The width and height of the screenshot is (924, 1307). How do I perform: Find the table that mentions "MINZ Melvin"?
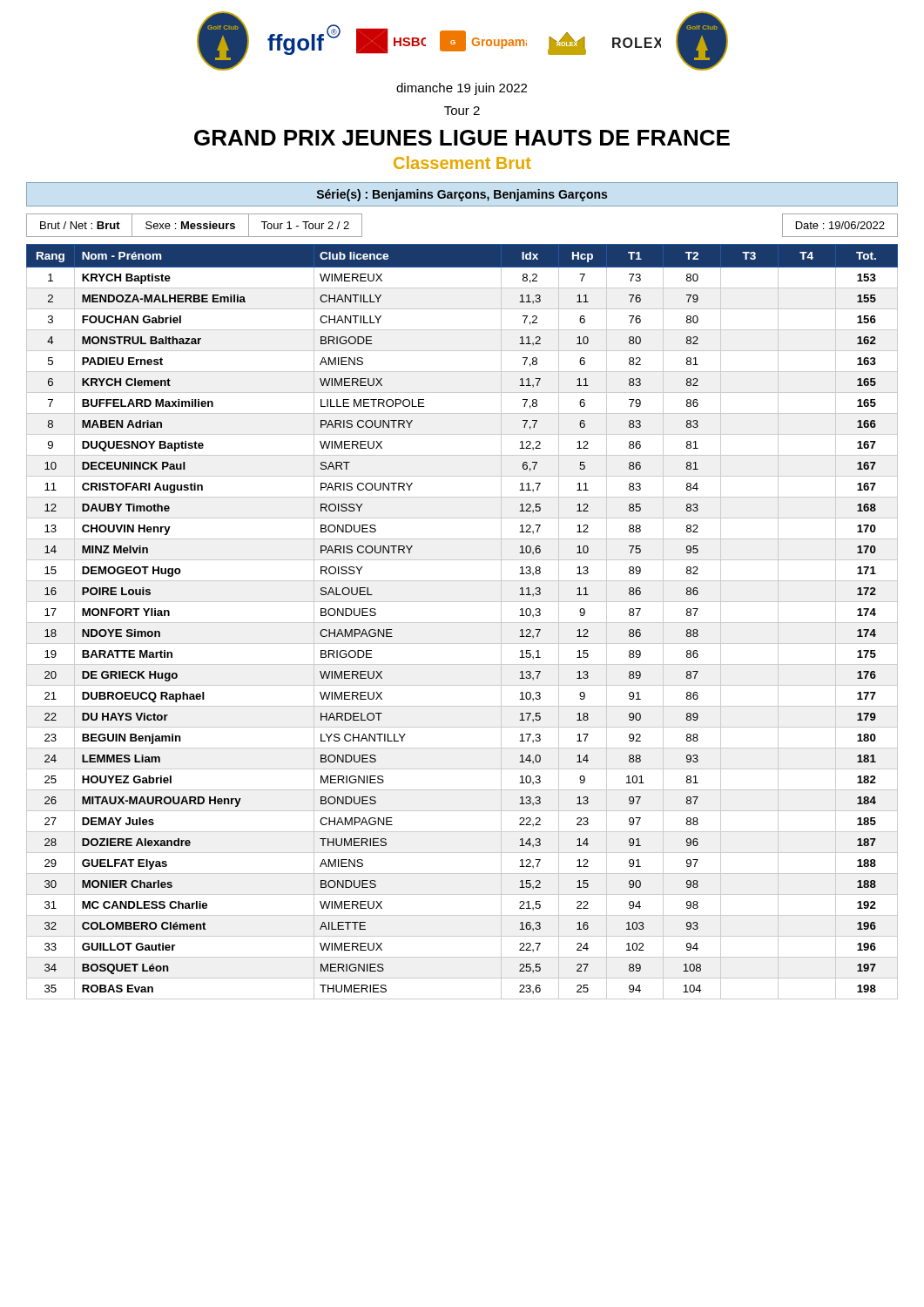[x=462, y=622]
